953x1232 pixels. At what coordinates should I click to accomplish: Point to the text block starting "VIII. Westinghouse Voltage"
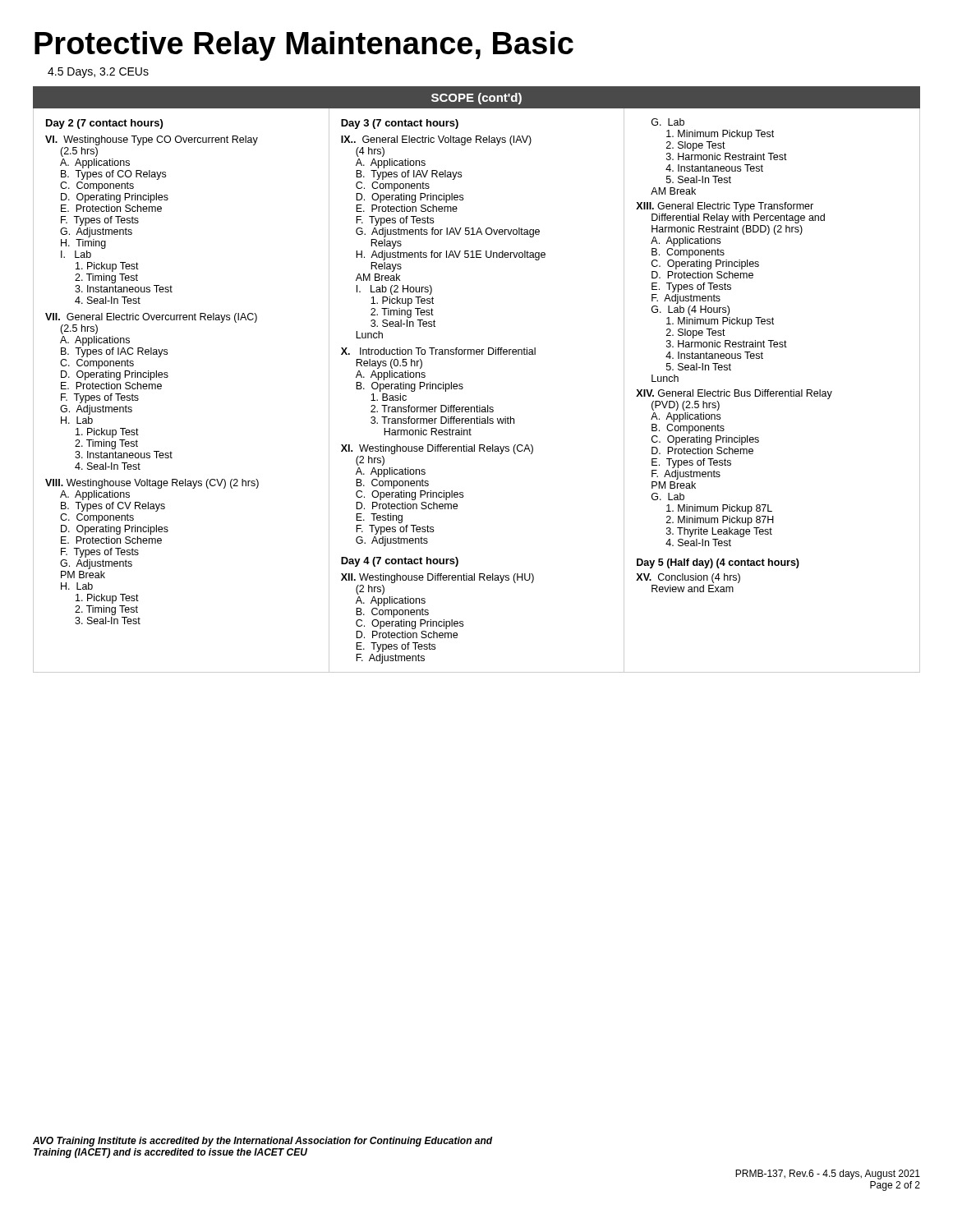(x=152, y=484)
